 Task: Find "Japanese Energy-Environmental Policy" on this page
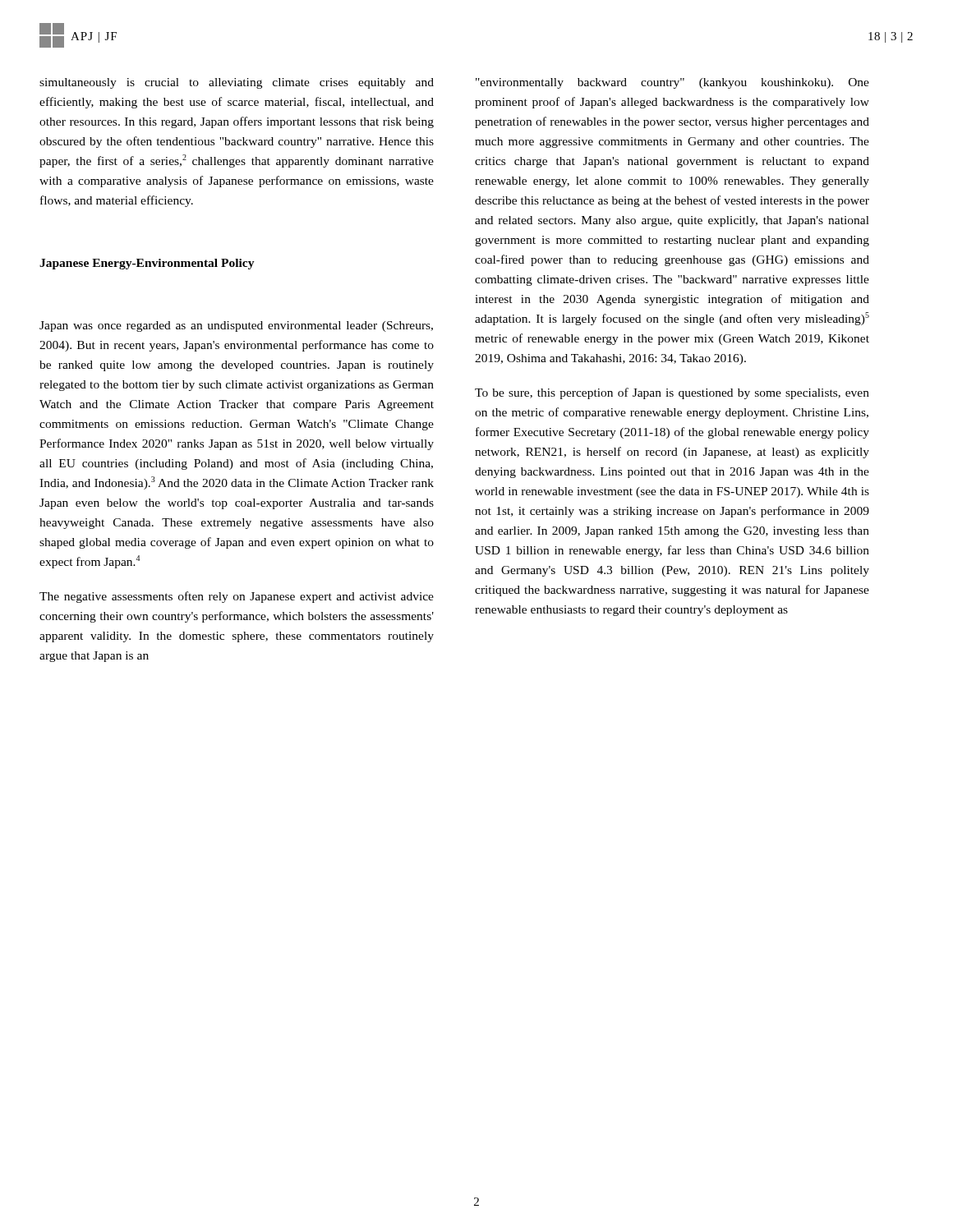(x=147, y=262)
